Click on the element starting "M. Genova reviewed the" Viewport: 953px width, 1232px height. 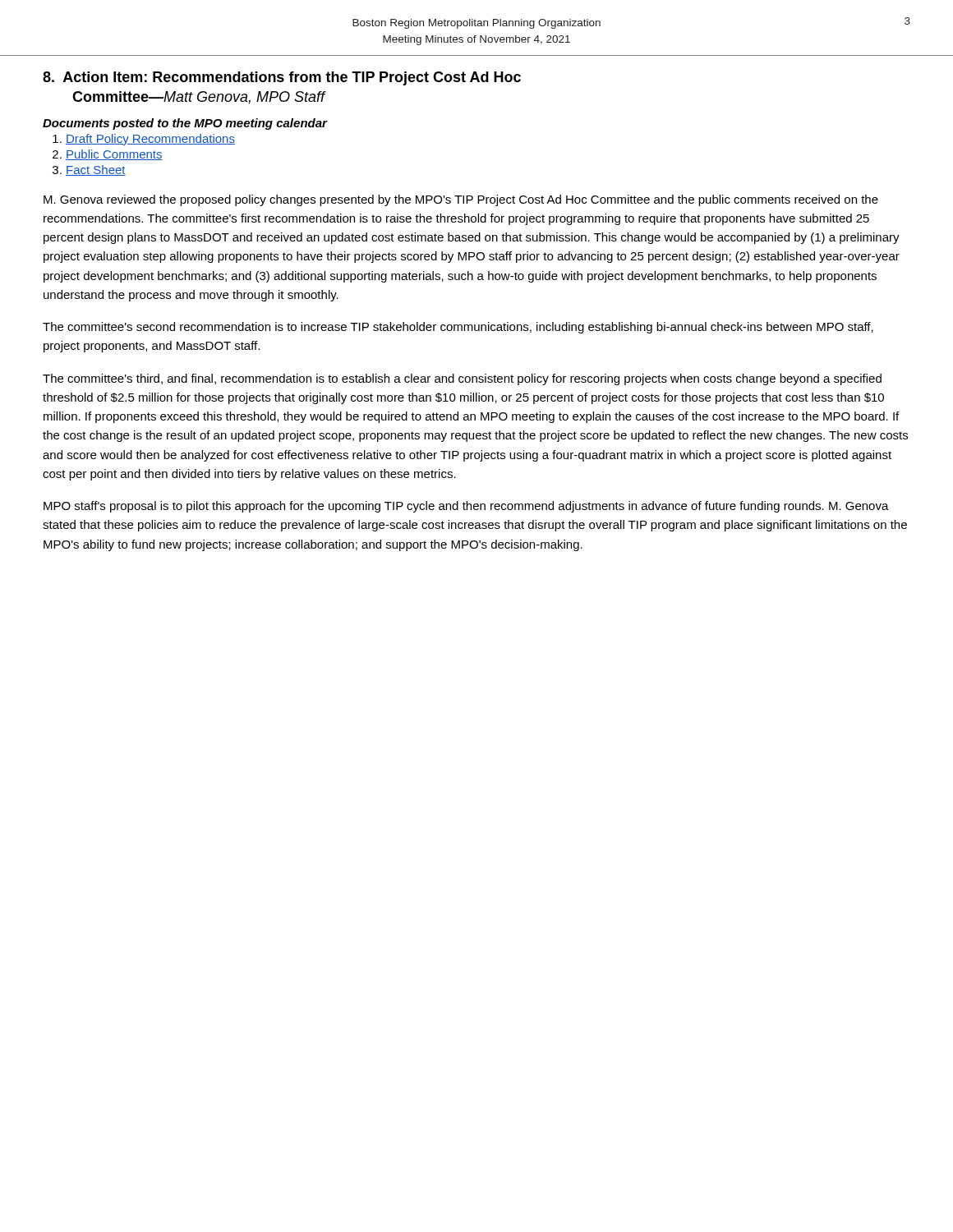point(471,247)
